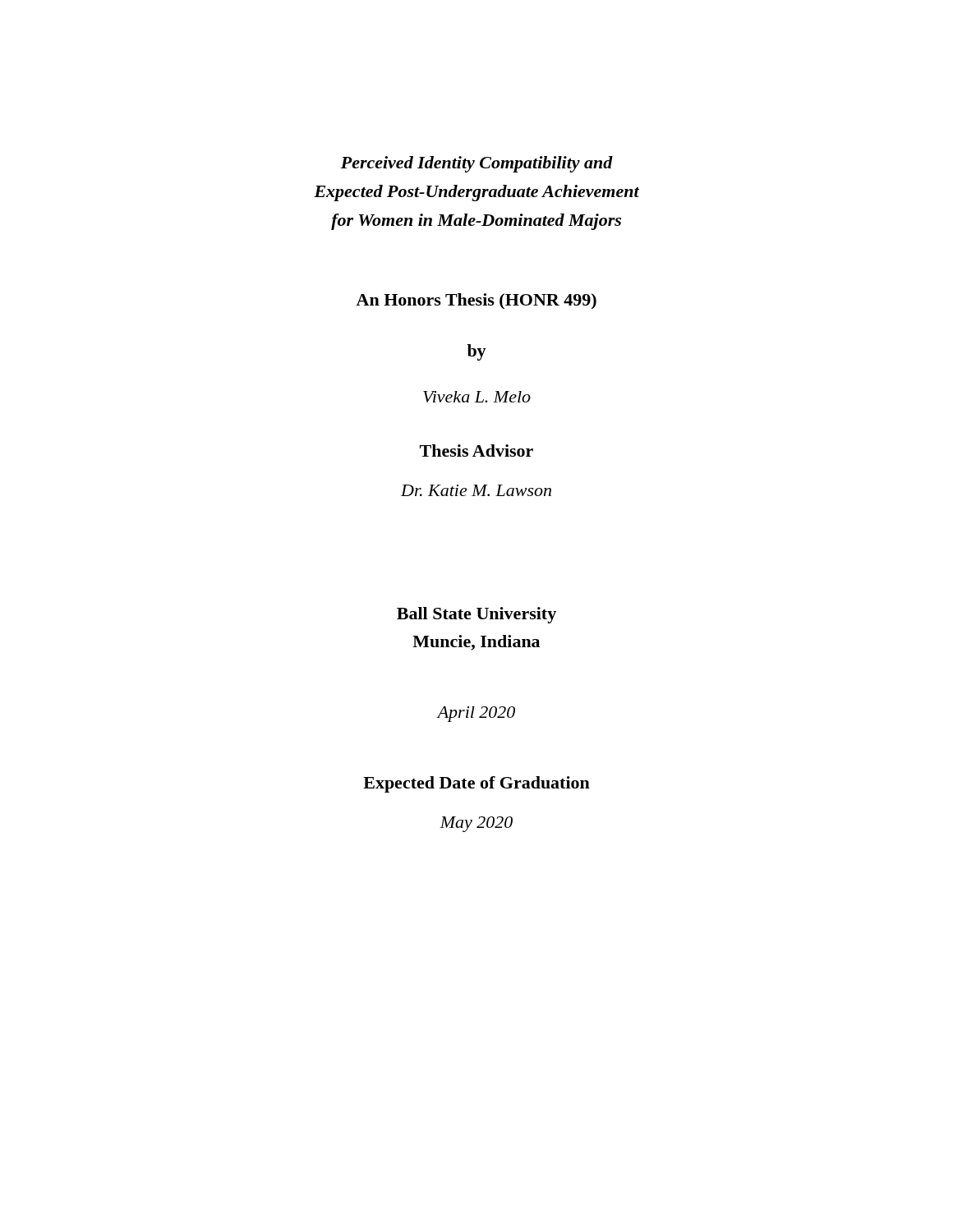Image resolution: width=953 pixels, height=1232 pixels.
Task: Point to the element starting "May 2020"
Action: coord(476,822)
